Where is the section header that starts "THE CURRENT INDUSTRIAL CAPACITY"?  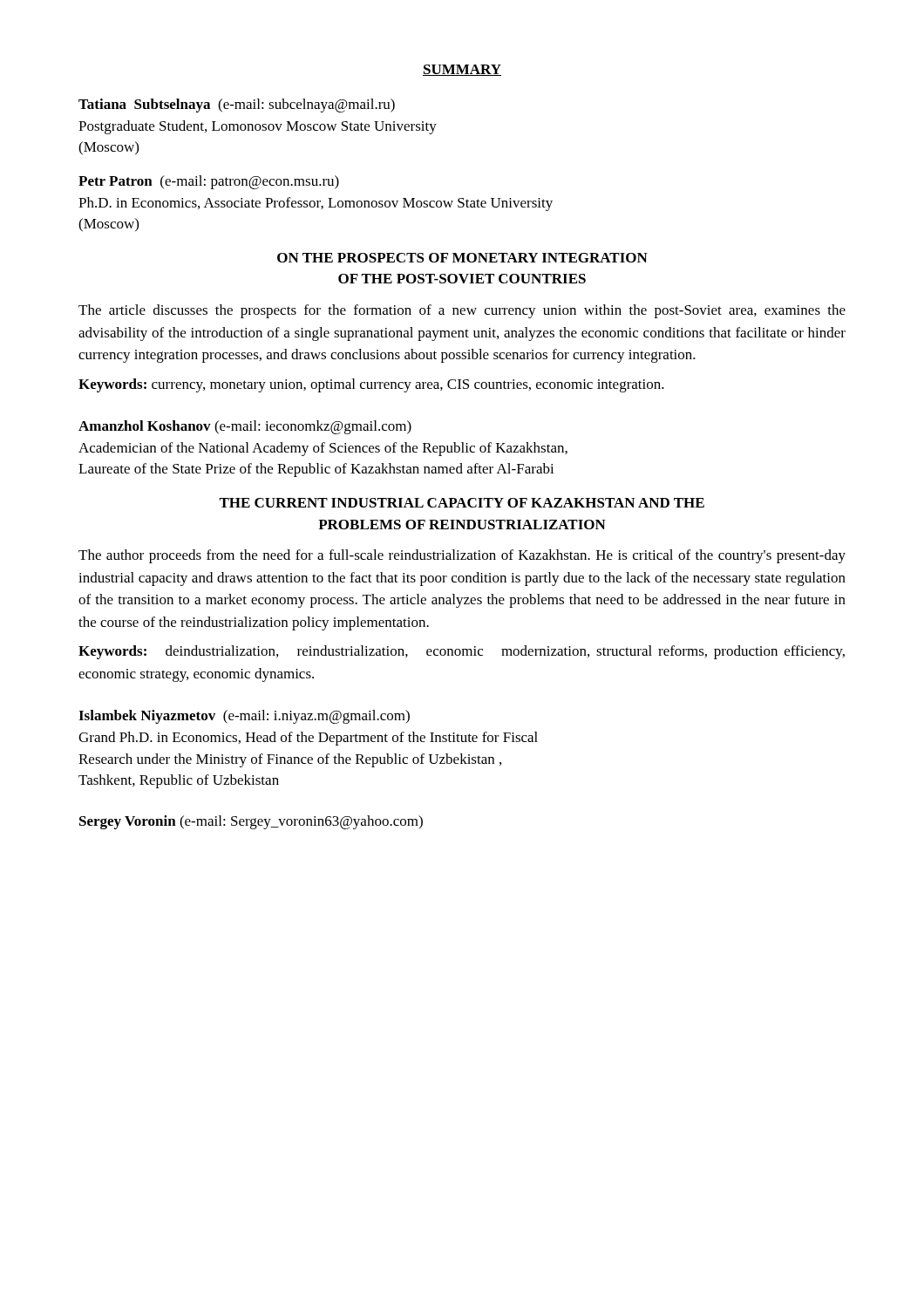click(462, 513)
